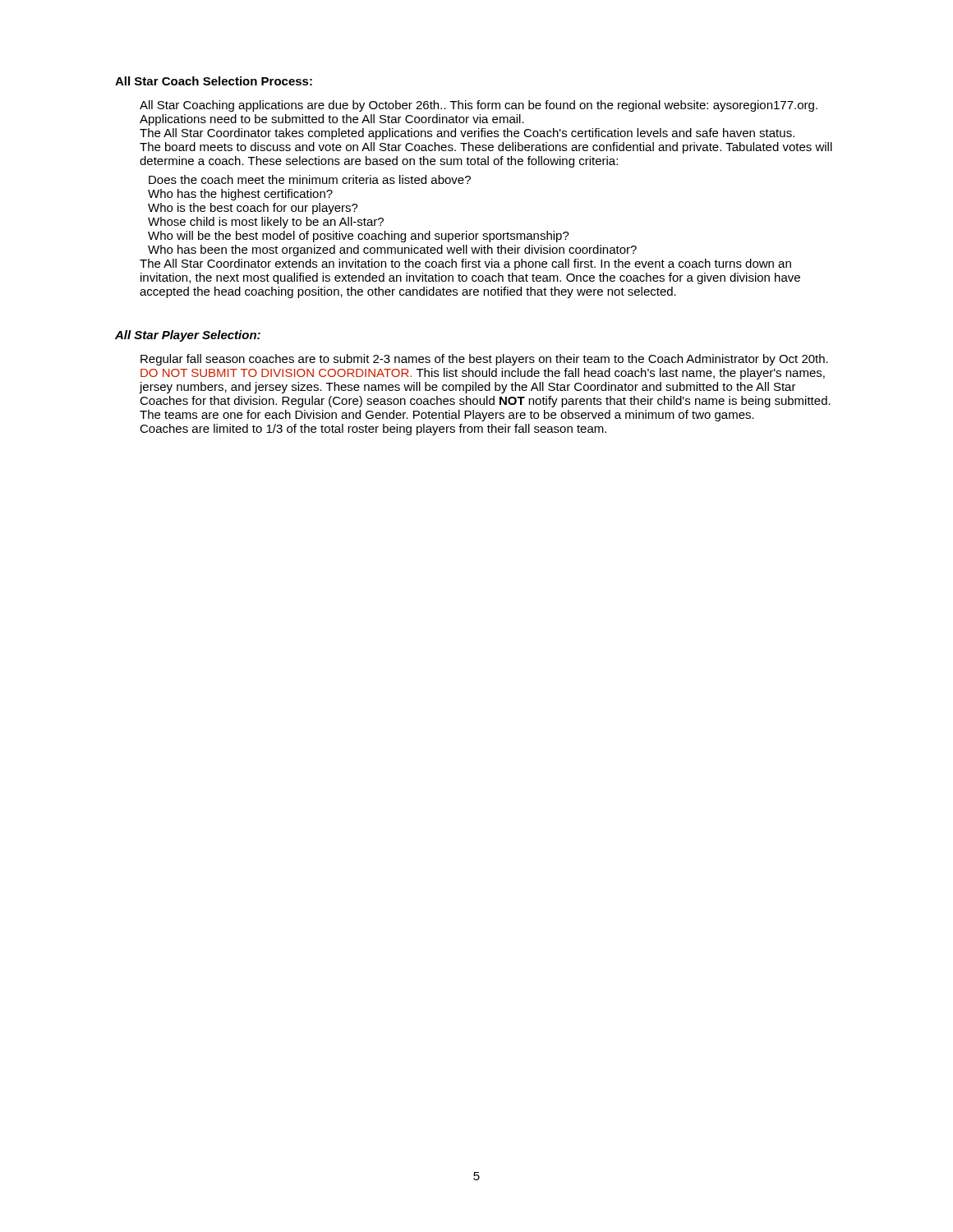Viewport: 953px width, 1232px height.
Task: Click on the list item containing "Regular fall season coaches"
Action: click(489, 379)
